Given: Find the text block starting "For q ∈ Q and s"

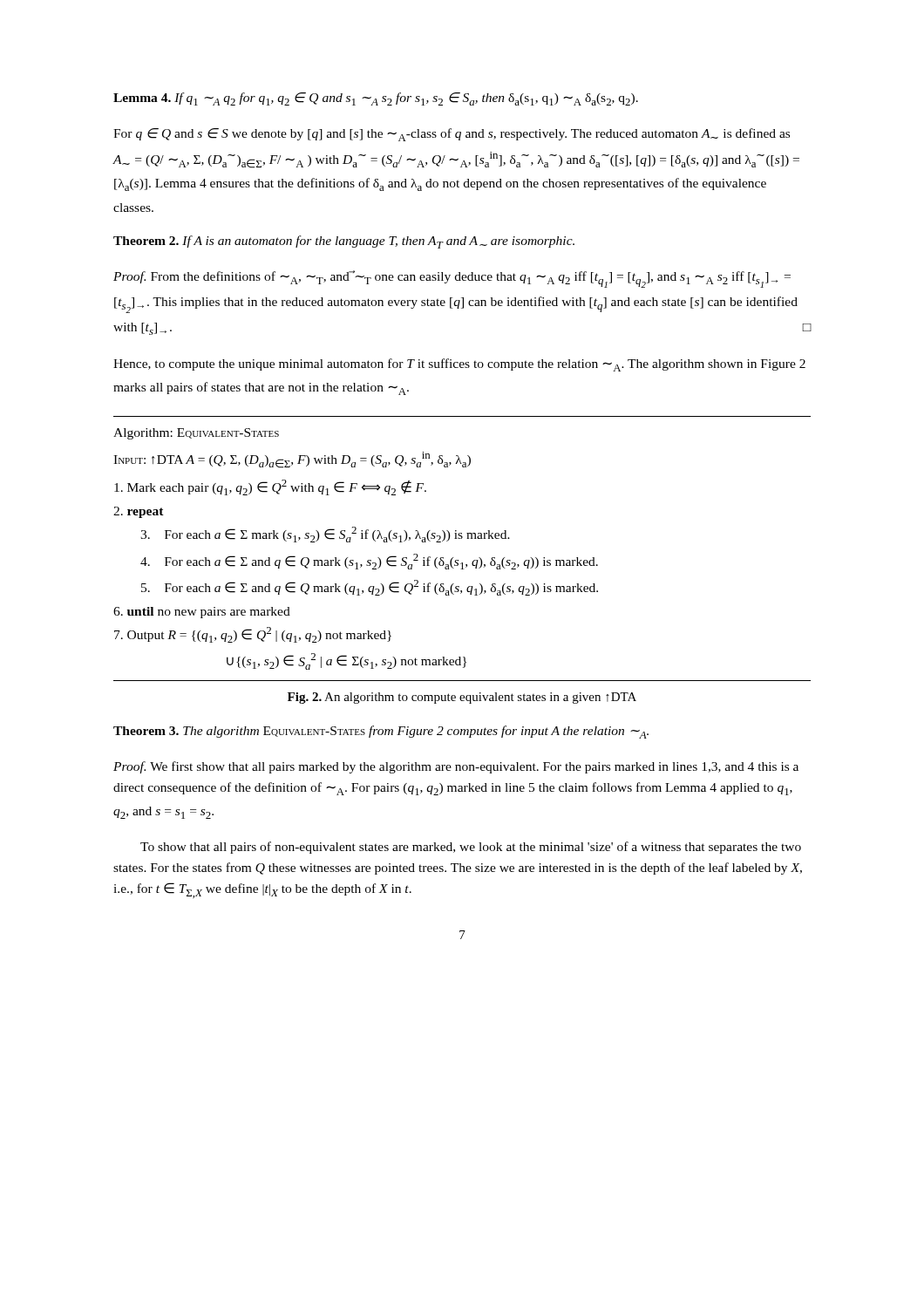Looking at the screenshot, I should pyautogui.click(x=457, y=170).
